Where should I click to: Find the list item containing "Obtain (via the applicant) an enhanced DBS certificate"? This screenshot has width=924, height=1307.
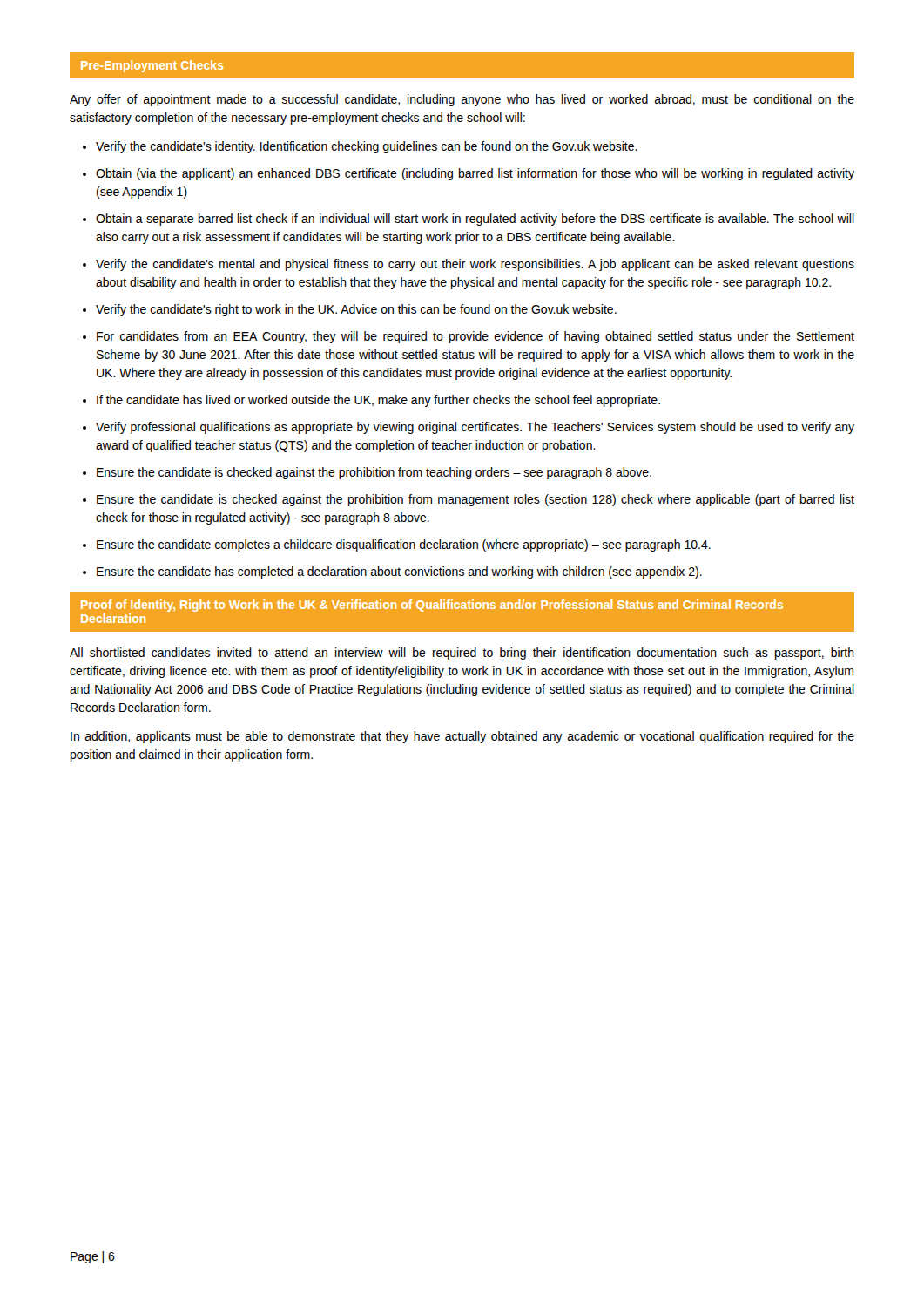(x=475, y=183)
